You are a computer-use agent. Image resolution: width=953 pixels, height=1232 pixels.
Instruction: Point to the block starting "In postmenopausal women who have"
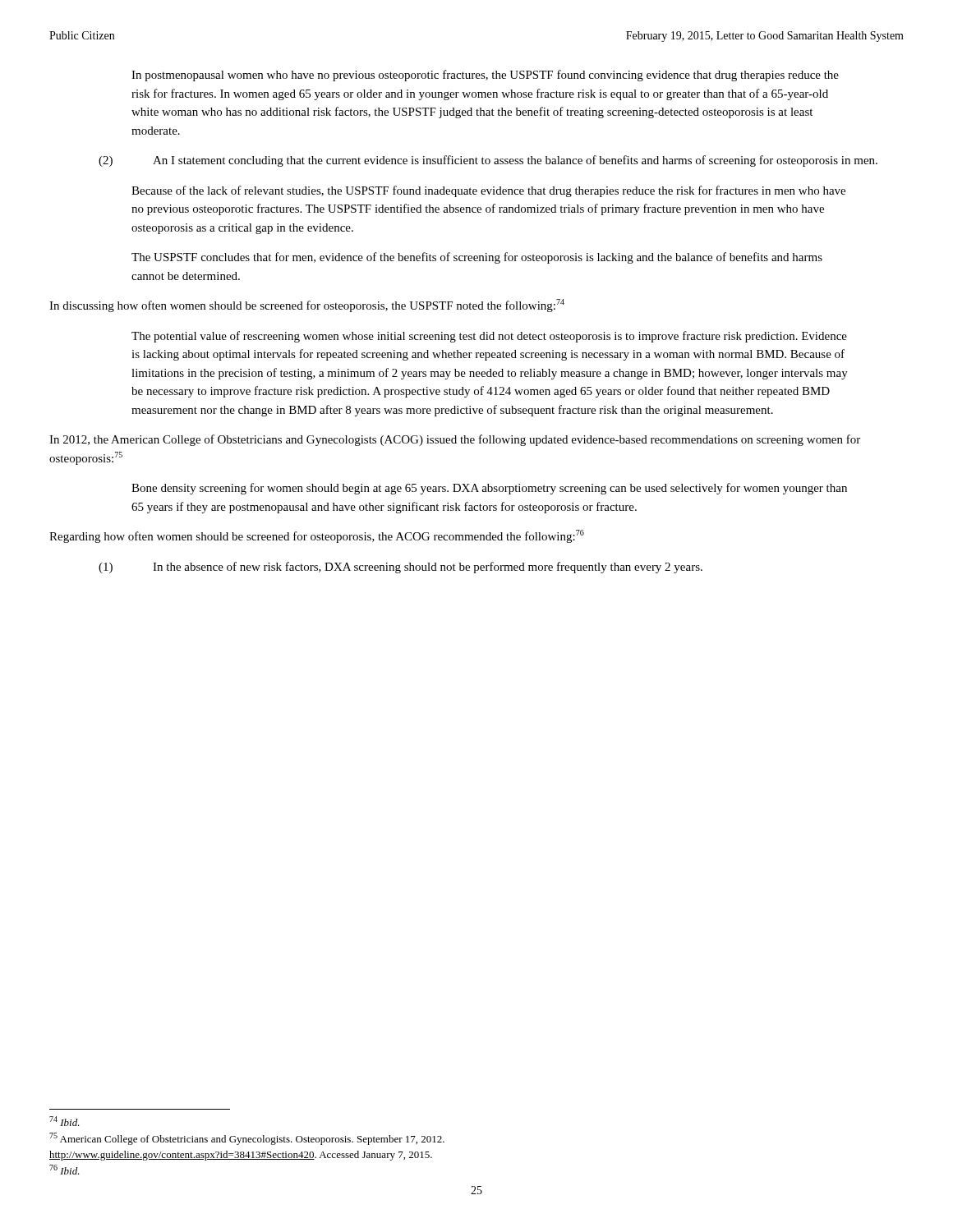tap(485, 102)
